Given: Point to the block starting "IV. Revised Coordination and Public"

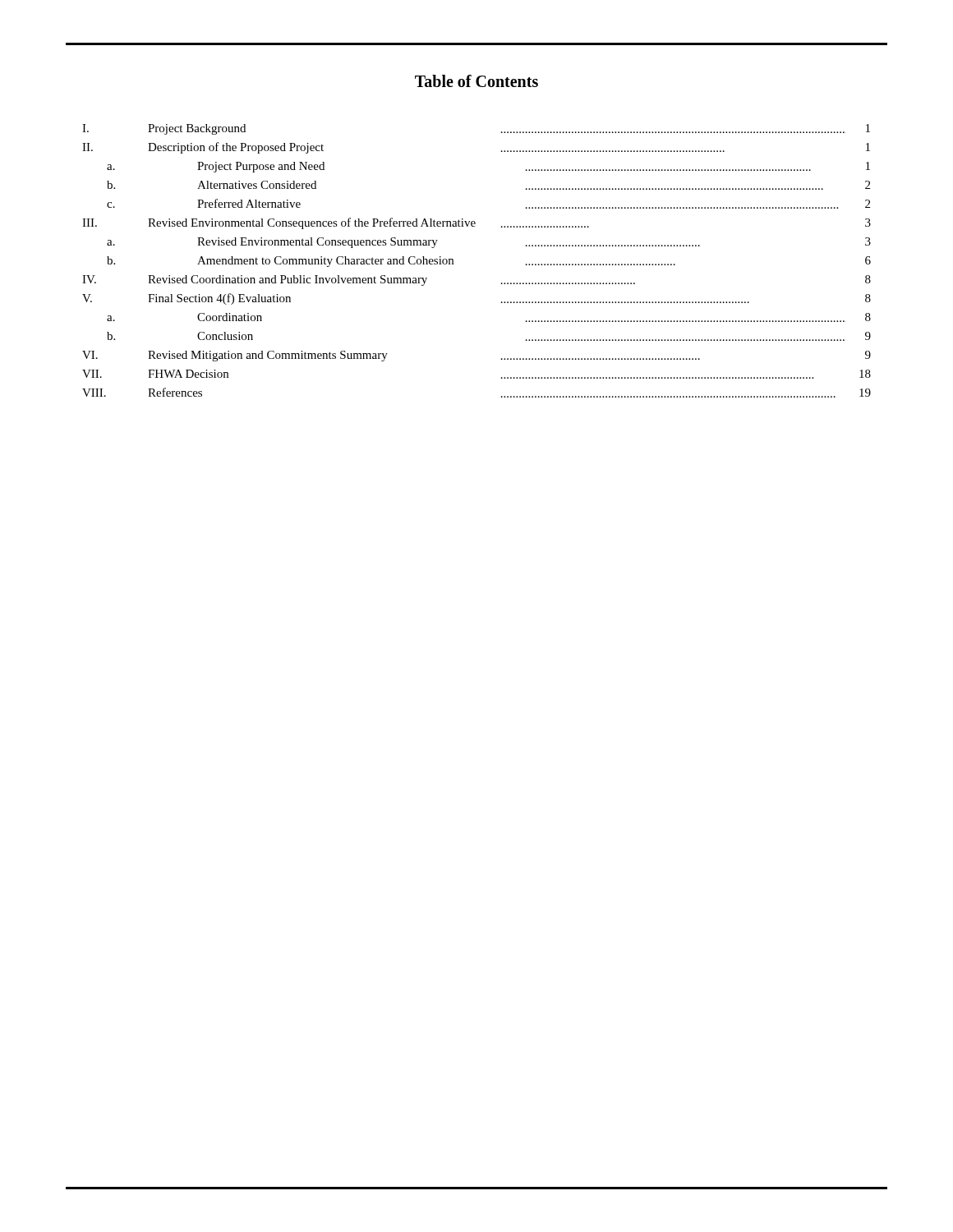Looking at the screenshot, I should 89,280.
